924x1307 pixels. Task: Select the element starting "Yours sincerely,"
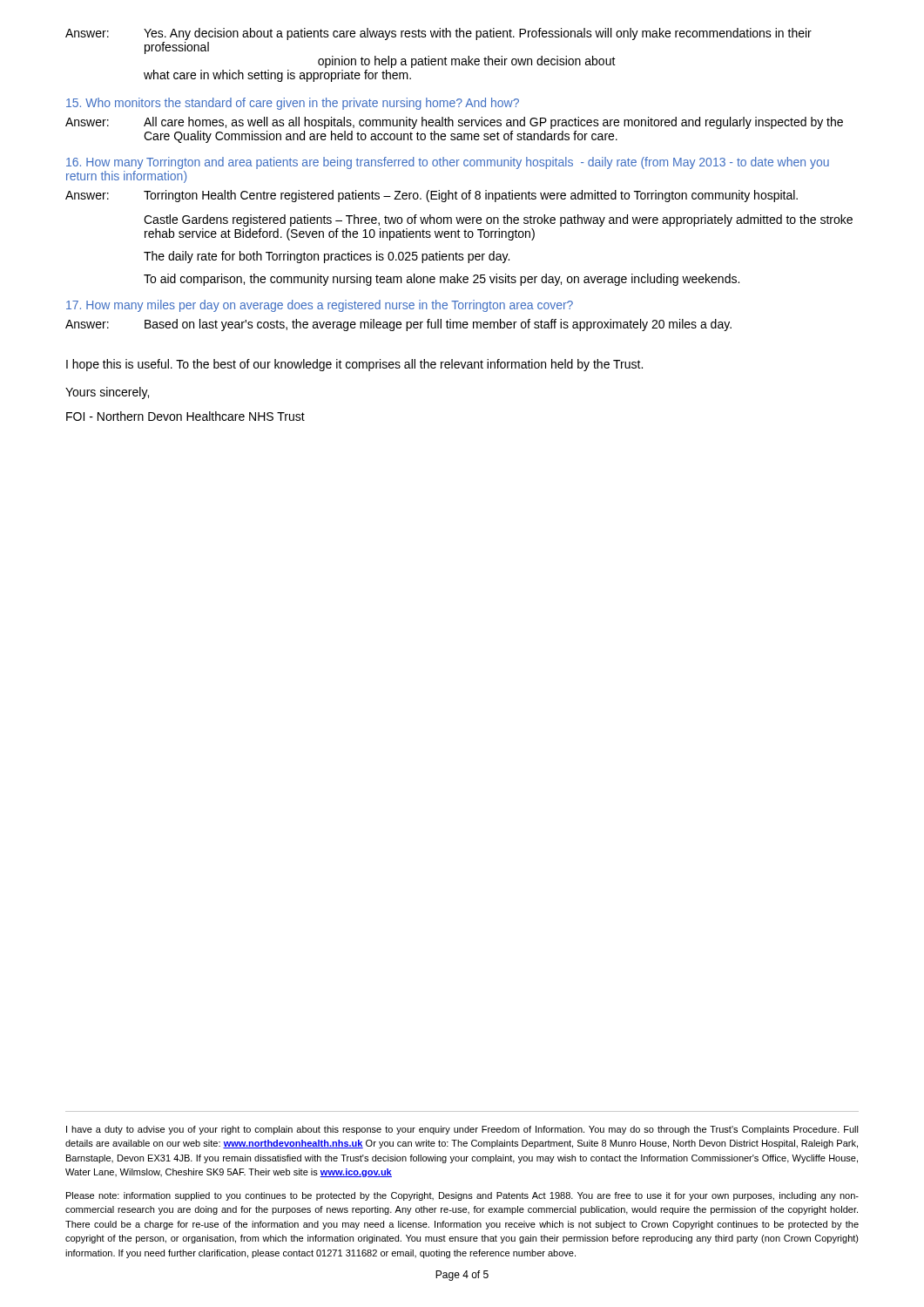pos(108,392)
